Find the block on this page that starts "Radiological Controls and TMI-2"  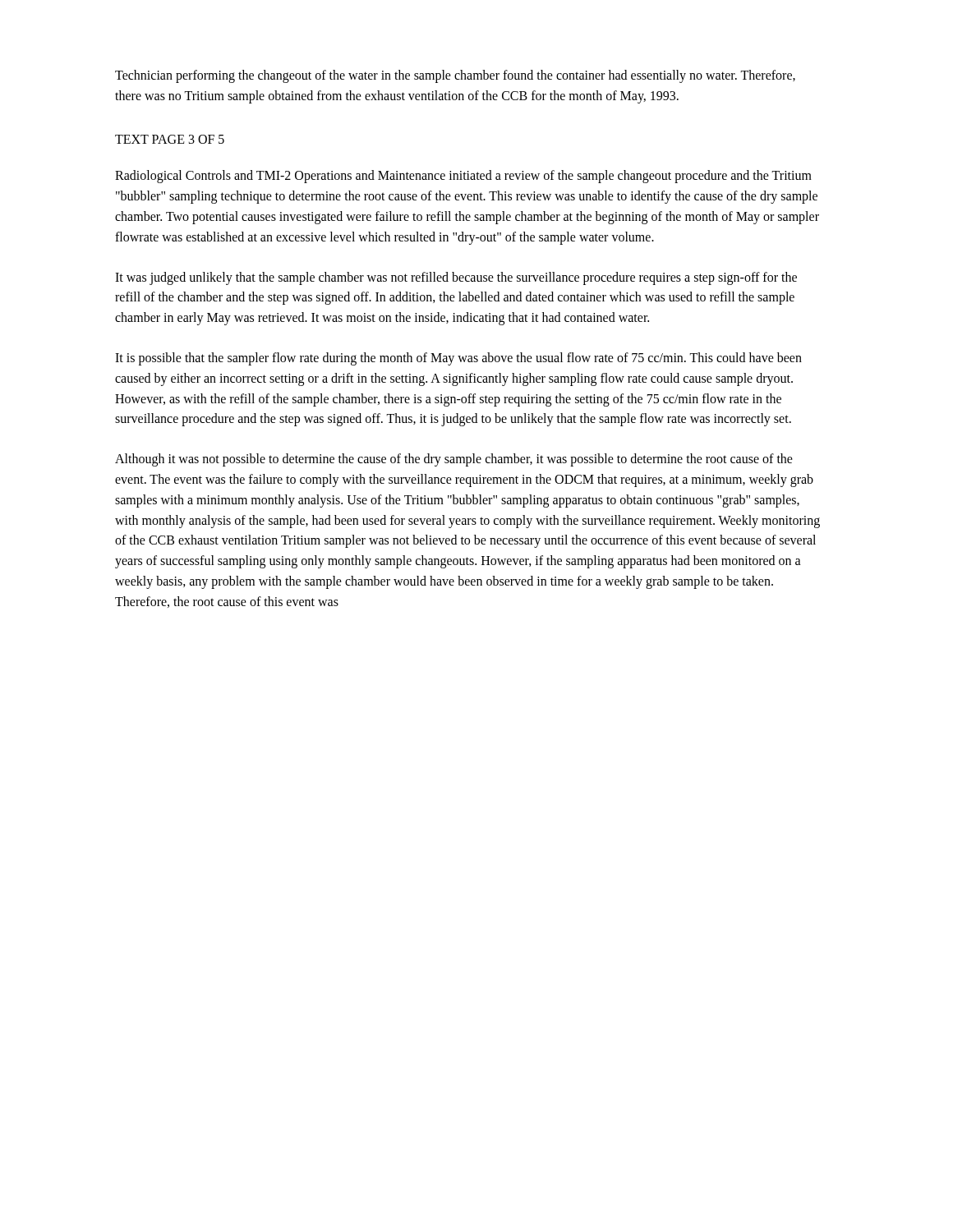pyautogui.click(x=467, y=206)
